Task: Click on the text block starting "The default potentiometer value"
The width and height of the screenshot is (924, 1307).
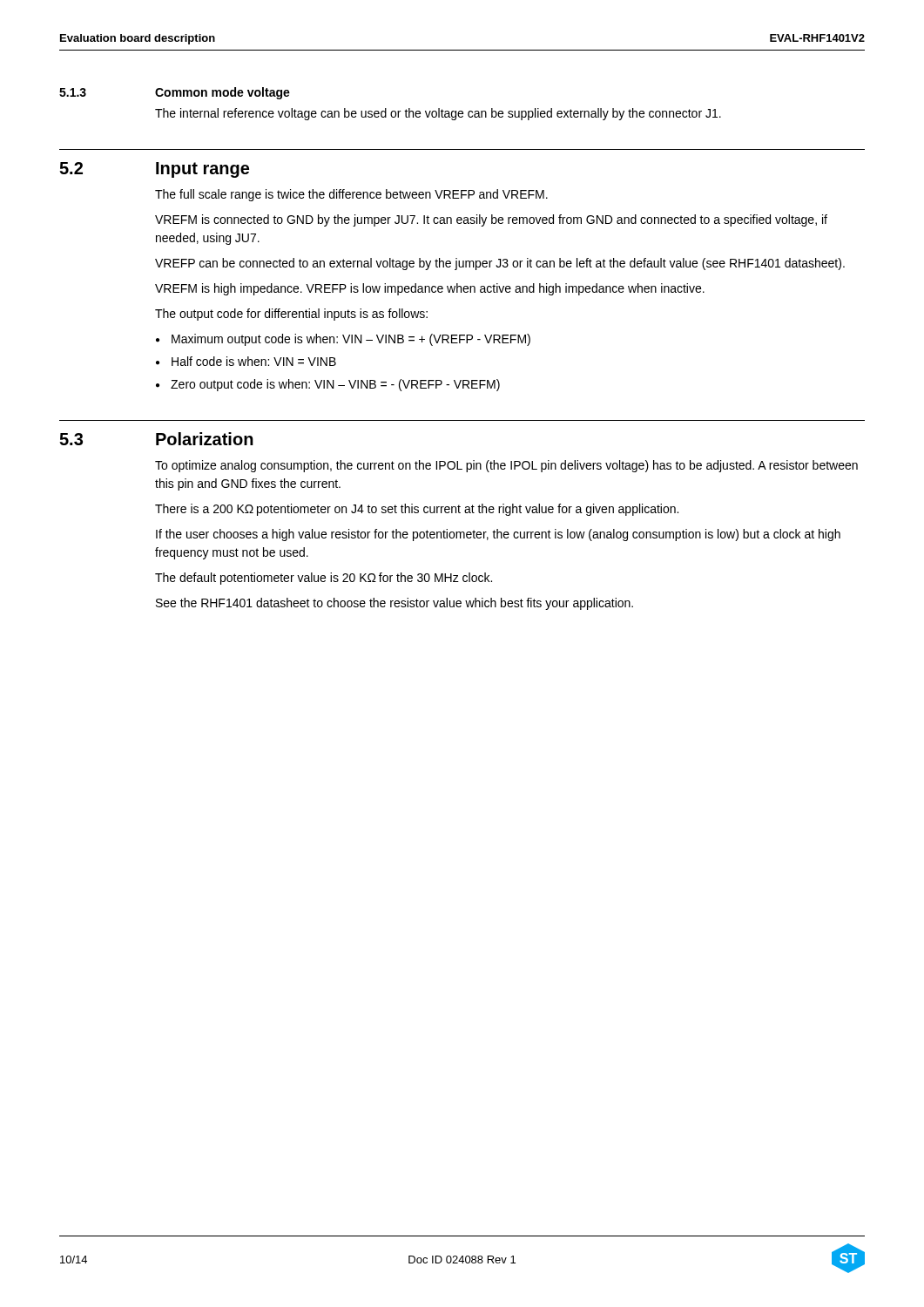Action: coord(324,579)
